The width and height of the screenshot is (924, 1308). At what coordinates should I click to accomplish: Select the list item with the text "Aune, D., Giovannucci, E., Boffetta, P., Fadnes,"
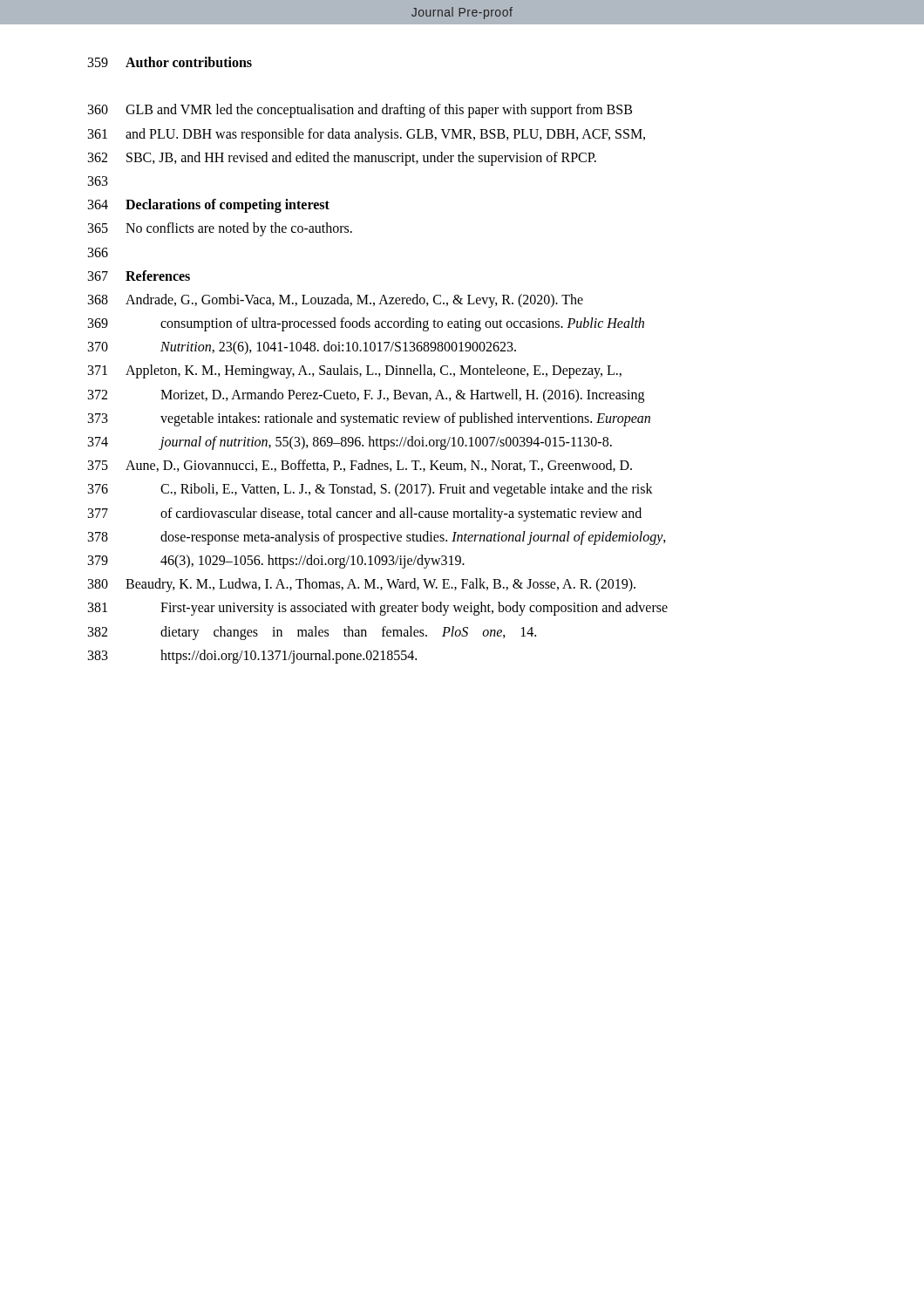[x=379, y=465]
